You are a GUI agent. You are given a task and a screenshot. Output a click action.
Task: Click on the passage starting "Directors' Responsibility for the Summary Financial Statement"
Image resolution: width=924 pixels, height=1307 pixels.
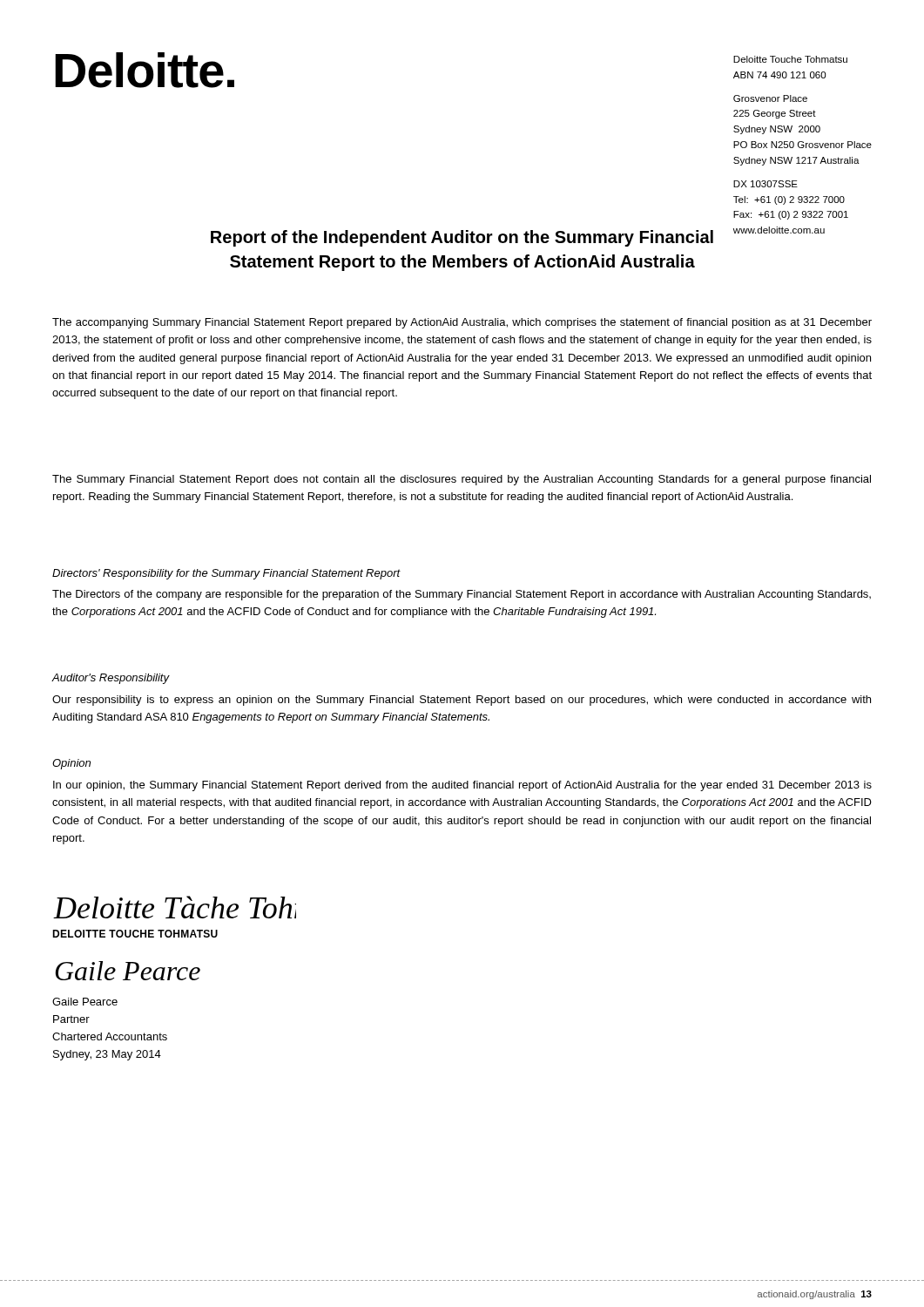[226, 573]
